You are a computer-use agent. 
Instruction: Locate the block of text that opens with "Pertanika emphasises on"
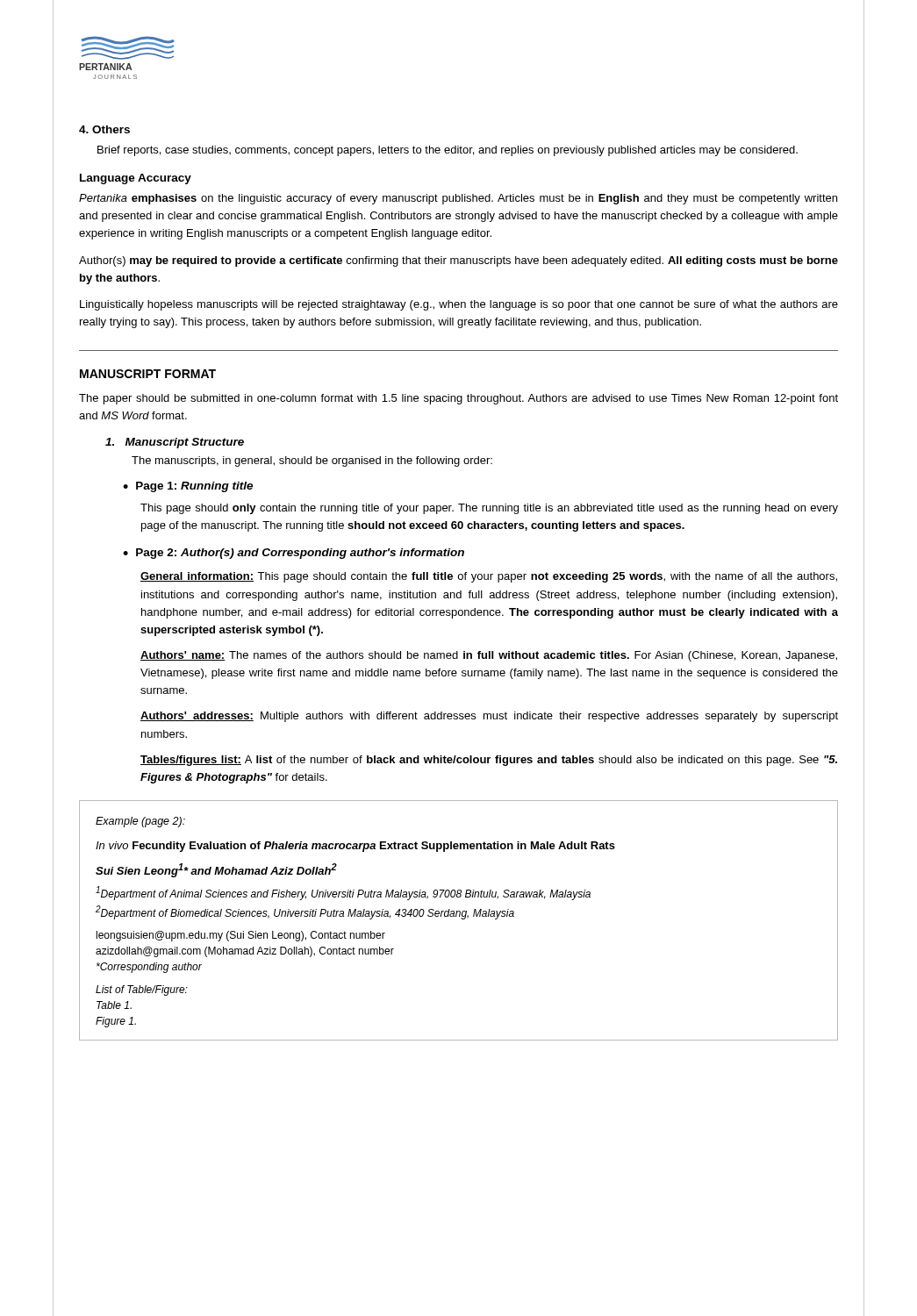458,216
